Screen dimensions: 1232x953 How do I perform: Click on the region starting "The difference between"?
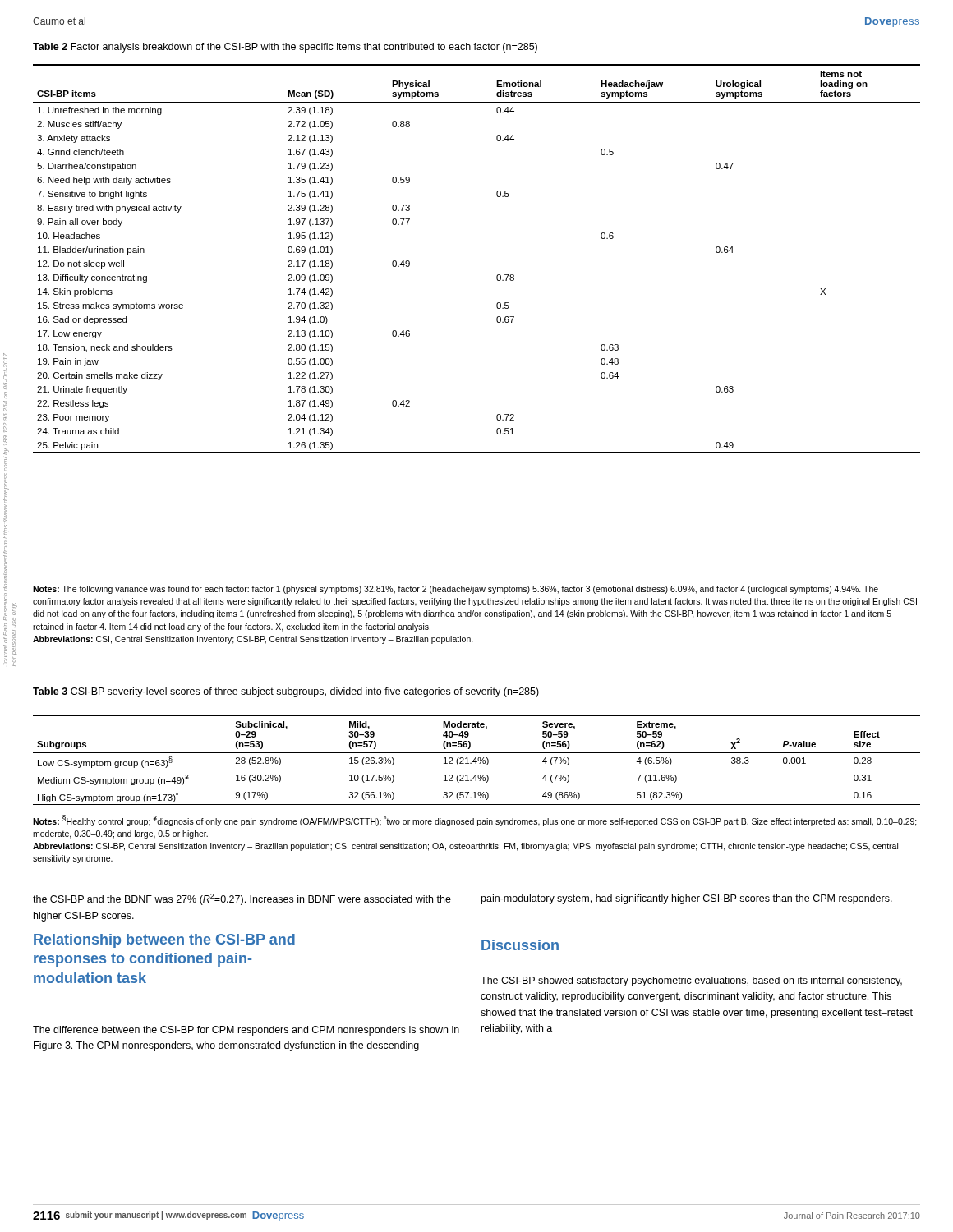click(x=246, y=1038)
